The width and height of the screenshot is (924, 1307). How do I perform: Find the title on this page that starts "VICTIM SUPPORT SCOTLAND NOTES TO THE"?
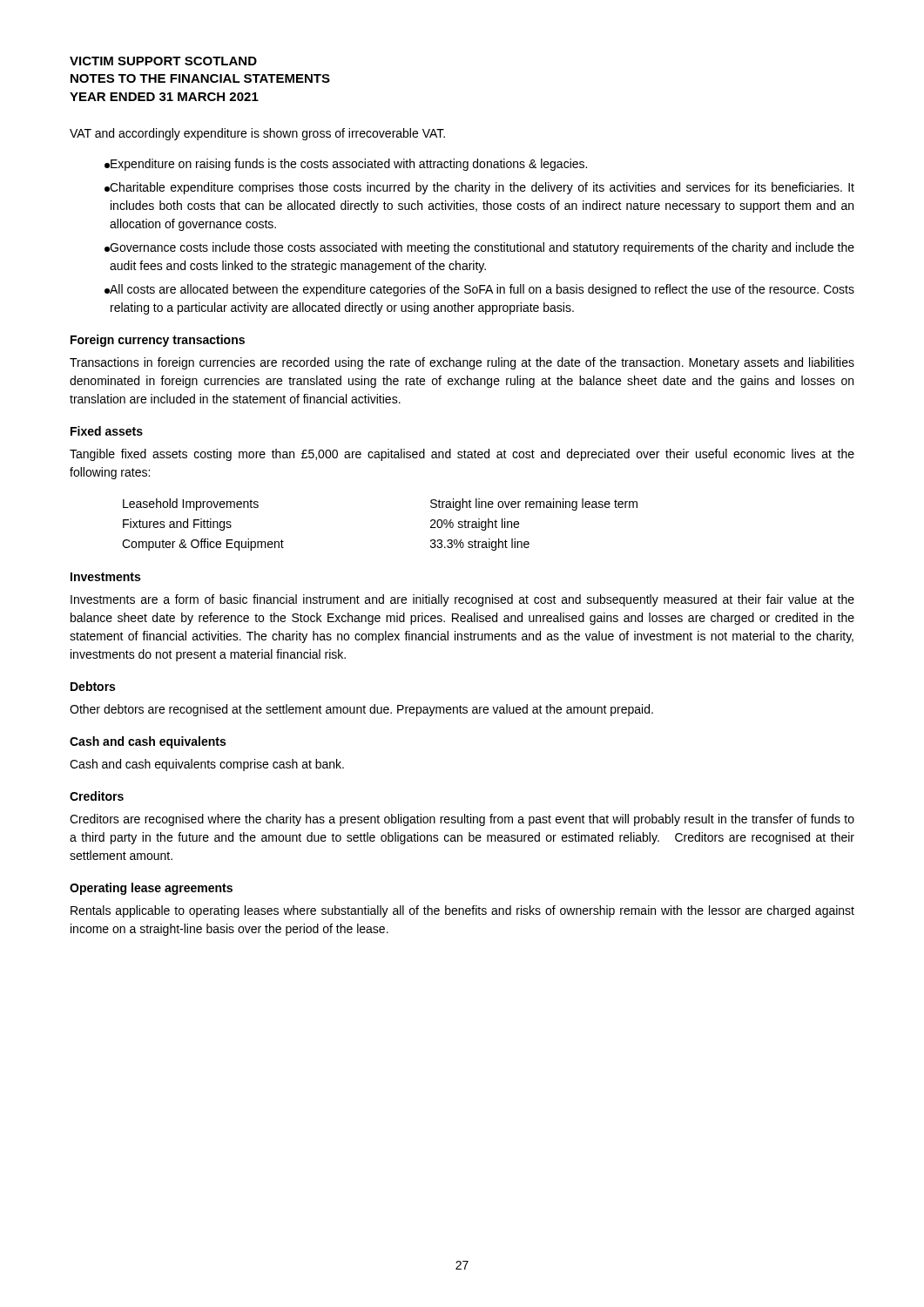tap(163, 61)
